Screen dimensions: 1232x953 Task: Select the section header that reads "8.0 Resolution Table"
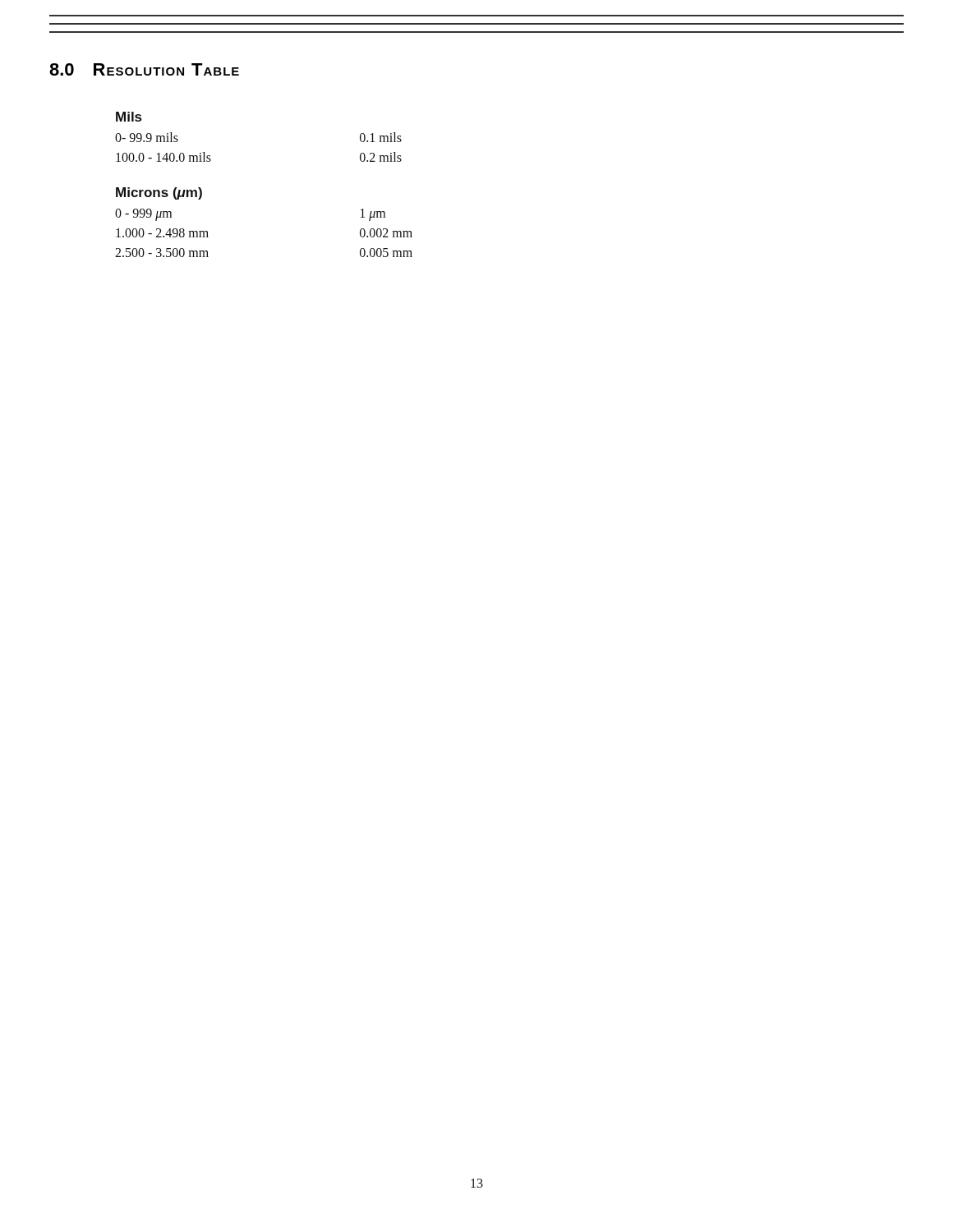point(145,70)
